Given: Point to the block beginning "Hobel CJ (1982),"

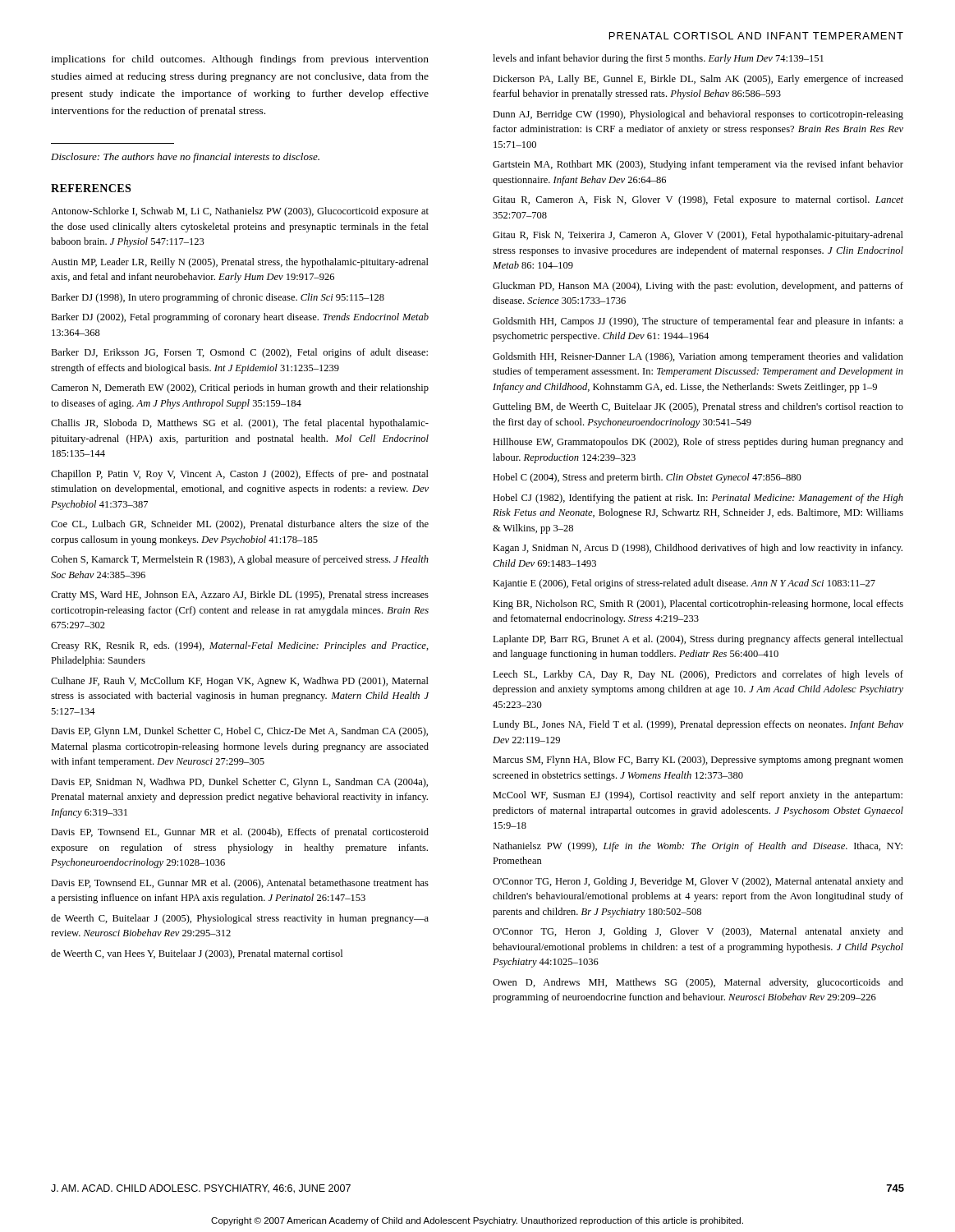Looking at the screenshot, I should tap(698, 513).
